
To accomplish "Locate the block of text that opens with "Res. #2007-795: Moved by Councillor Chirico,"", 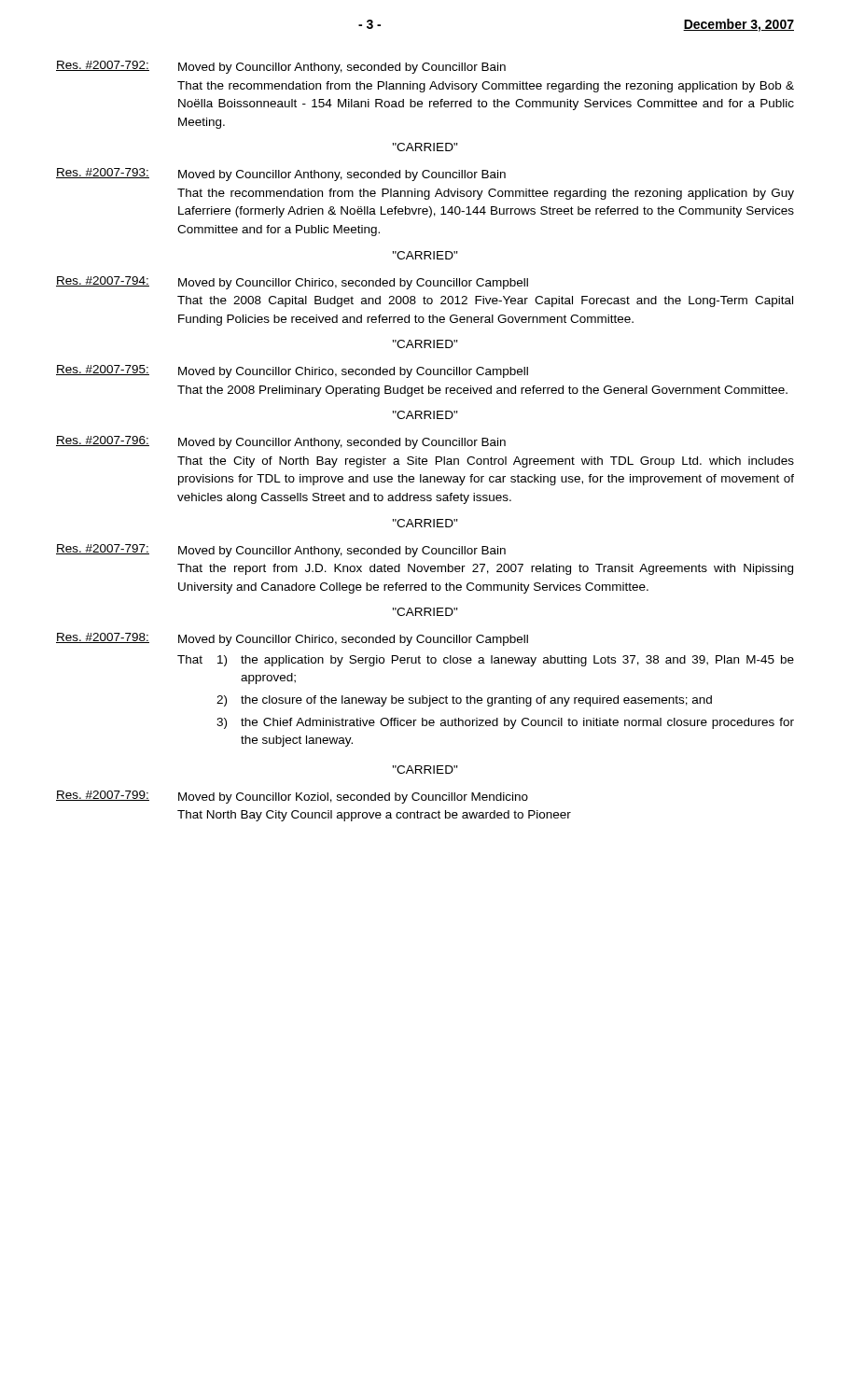I will coord(425,381).
